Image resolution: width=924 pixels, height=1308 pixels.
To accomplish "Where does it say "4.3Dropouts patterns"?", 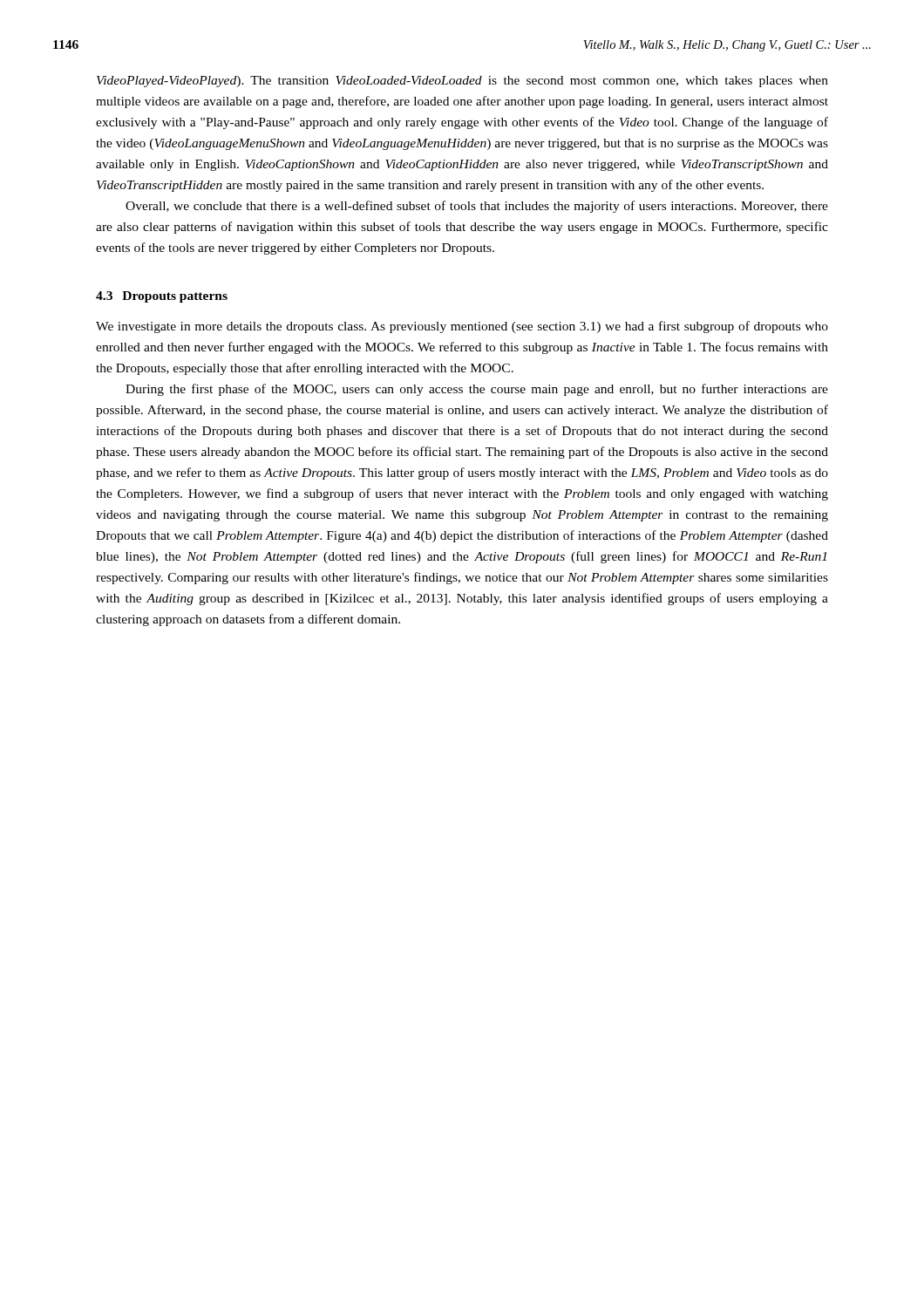I will point(162,295).
